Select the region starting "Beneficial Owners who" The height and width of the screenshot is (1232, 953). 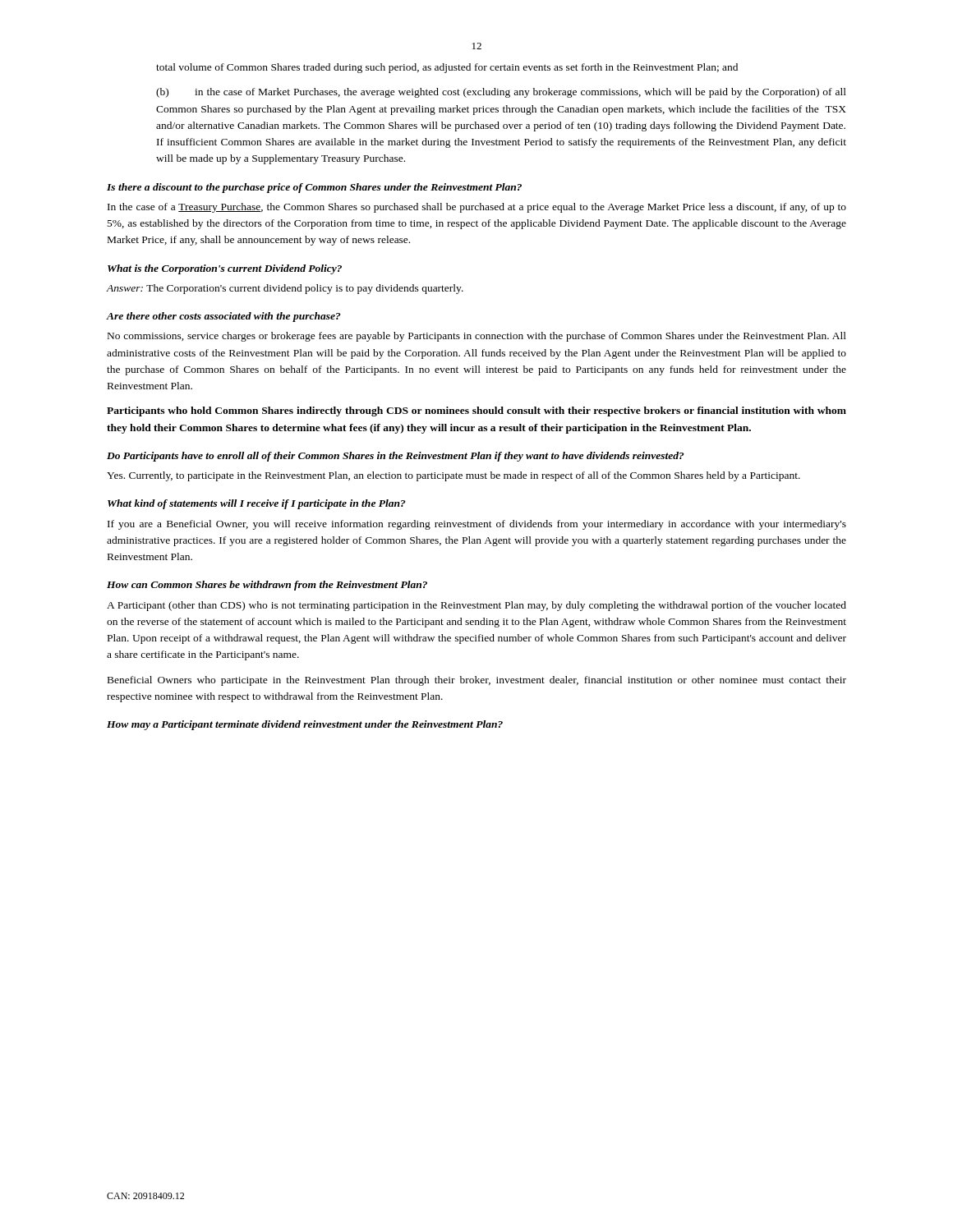[476, 688]
